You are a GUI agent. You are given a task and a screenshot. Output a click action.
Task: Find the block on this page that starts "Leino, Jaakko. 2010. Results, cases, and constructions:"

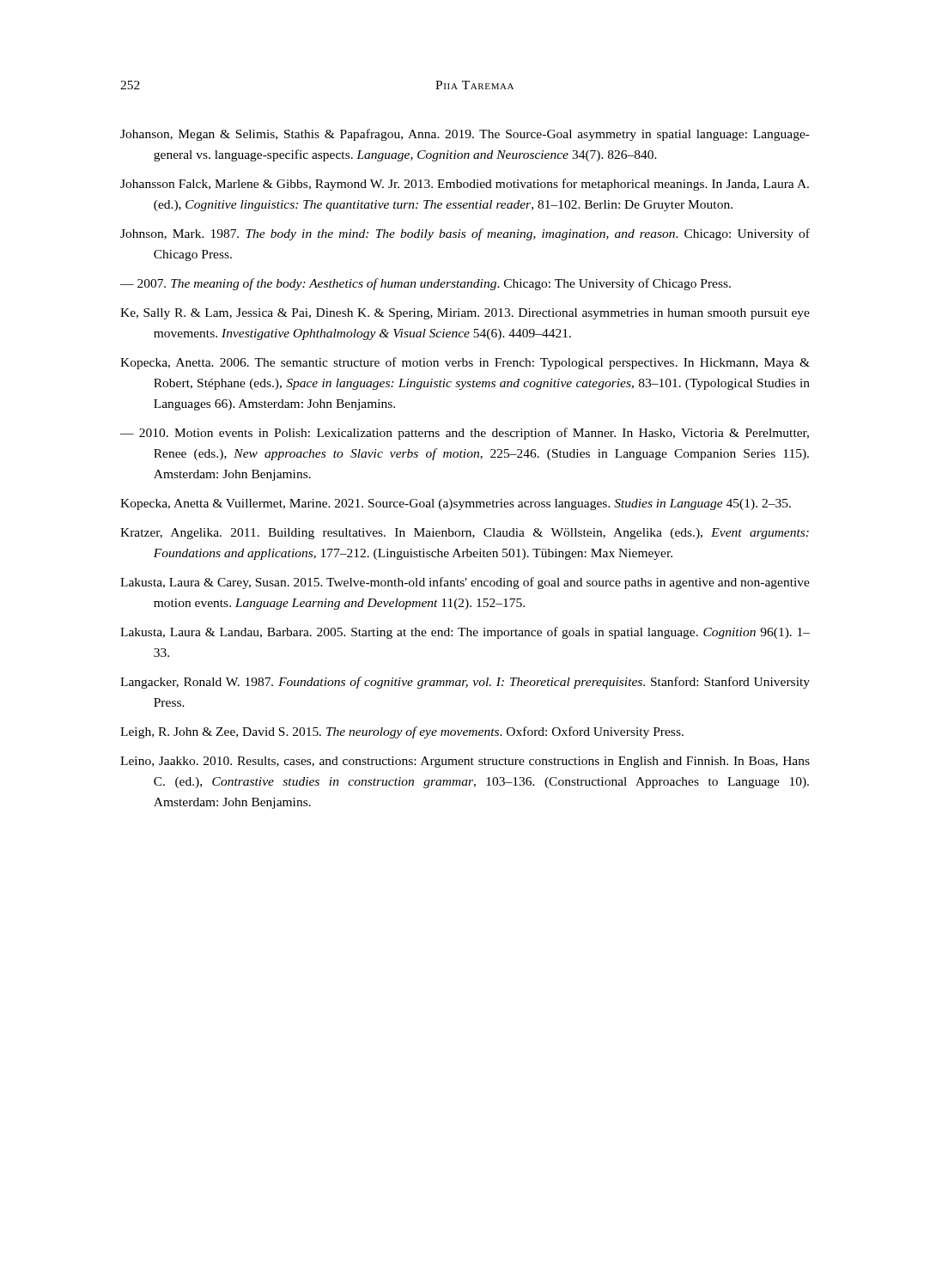[465, 781]
